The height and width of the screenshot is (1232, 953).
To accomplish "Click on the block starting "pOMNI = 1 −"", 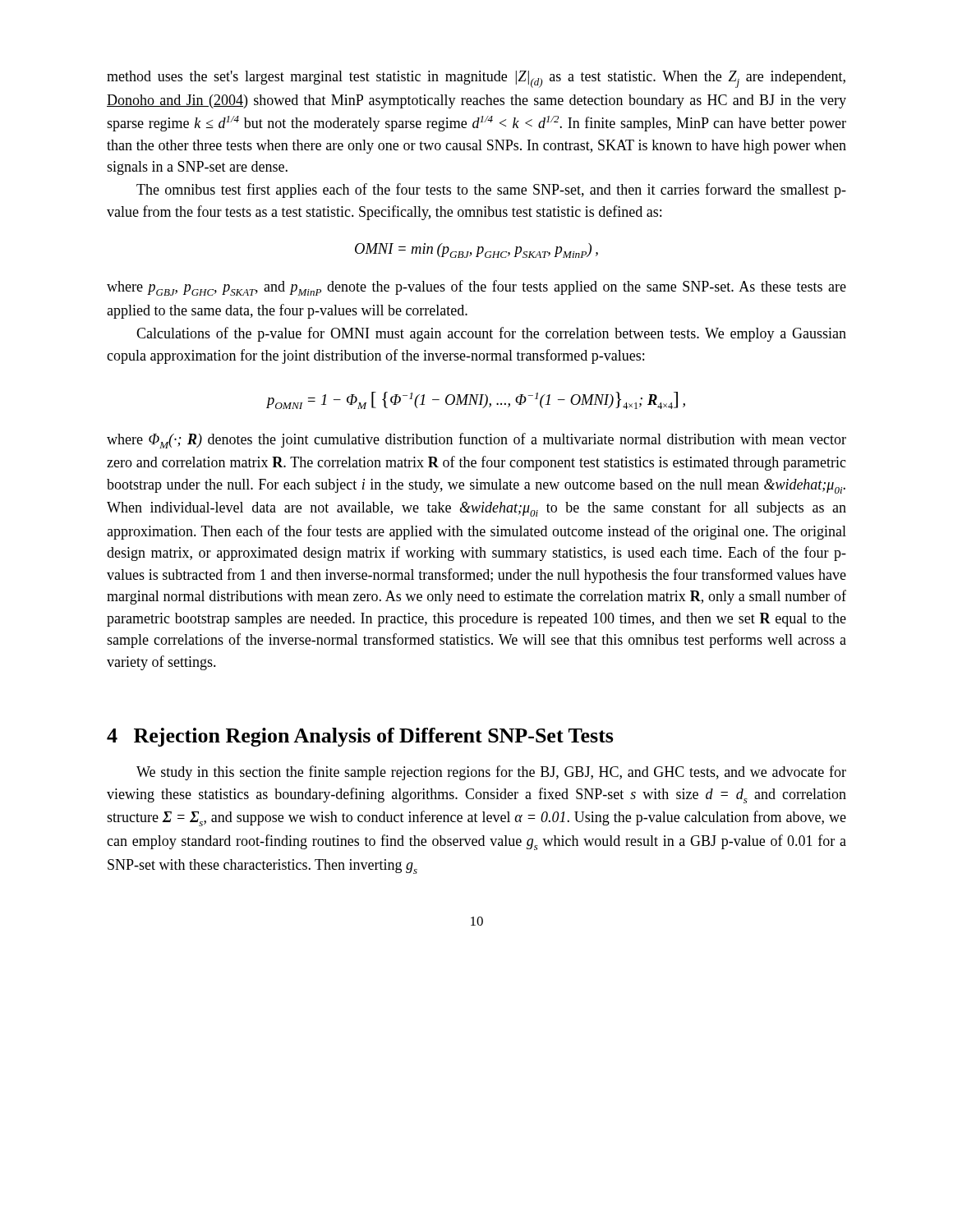I will [476, 399].
